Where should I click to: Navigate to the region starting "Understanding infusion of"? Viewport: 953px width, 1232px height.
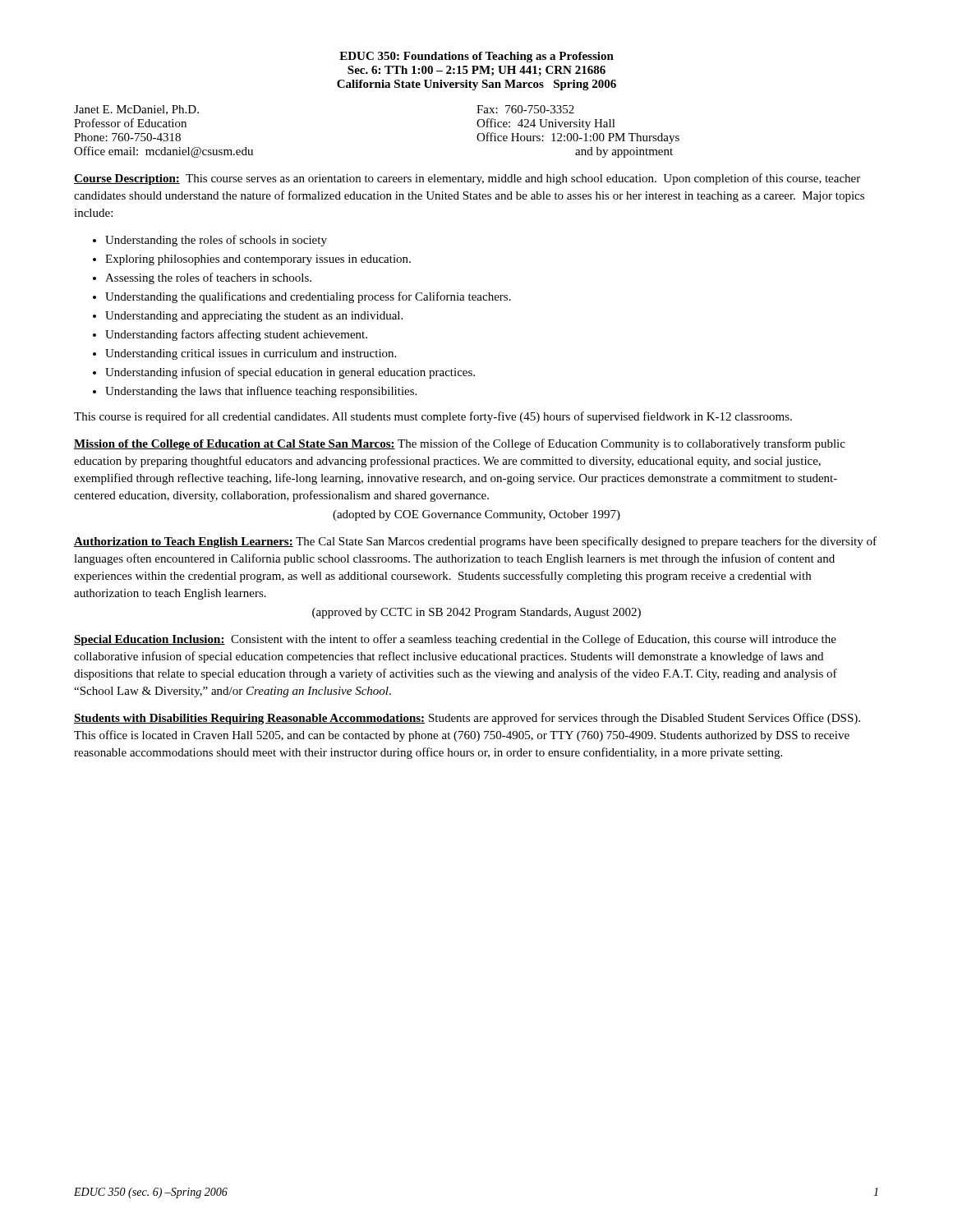pyautogui.click(x=290, y=372)
